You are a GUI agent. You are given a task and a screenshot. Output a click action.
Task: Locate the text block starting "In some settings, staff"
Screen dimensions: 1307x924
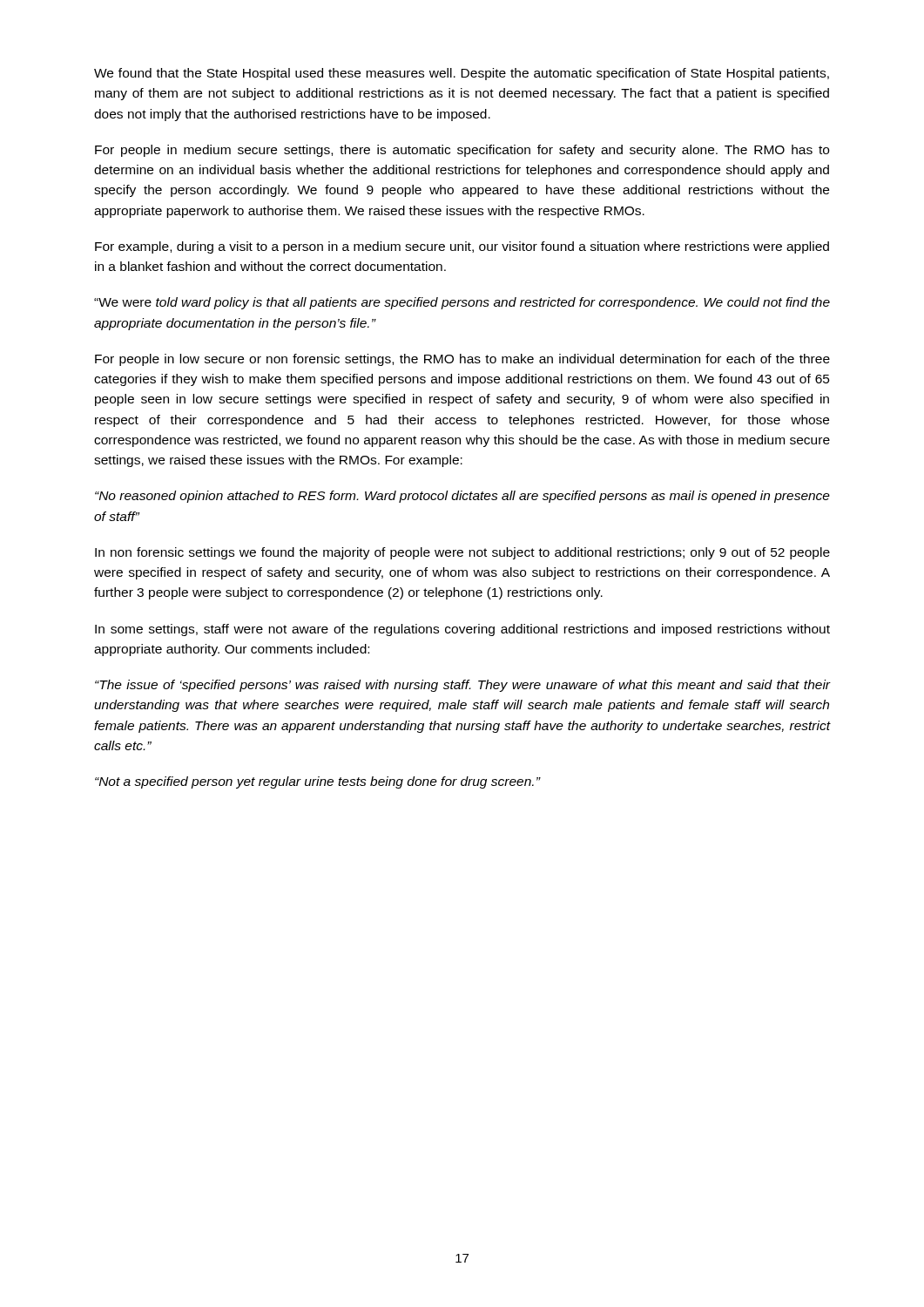coord(462,638)
